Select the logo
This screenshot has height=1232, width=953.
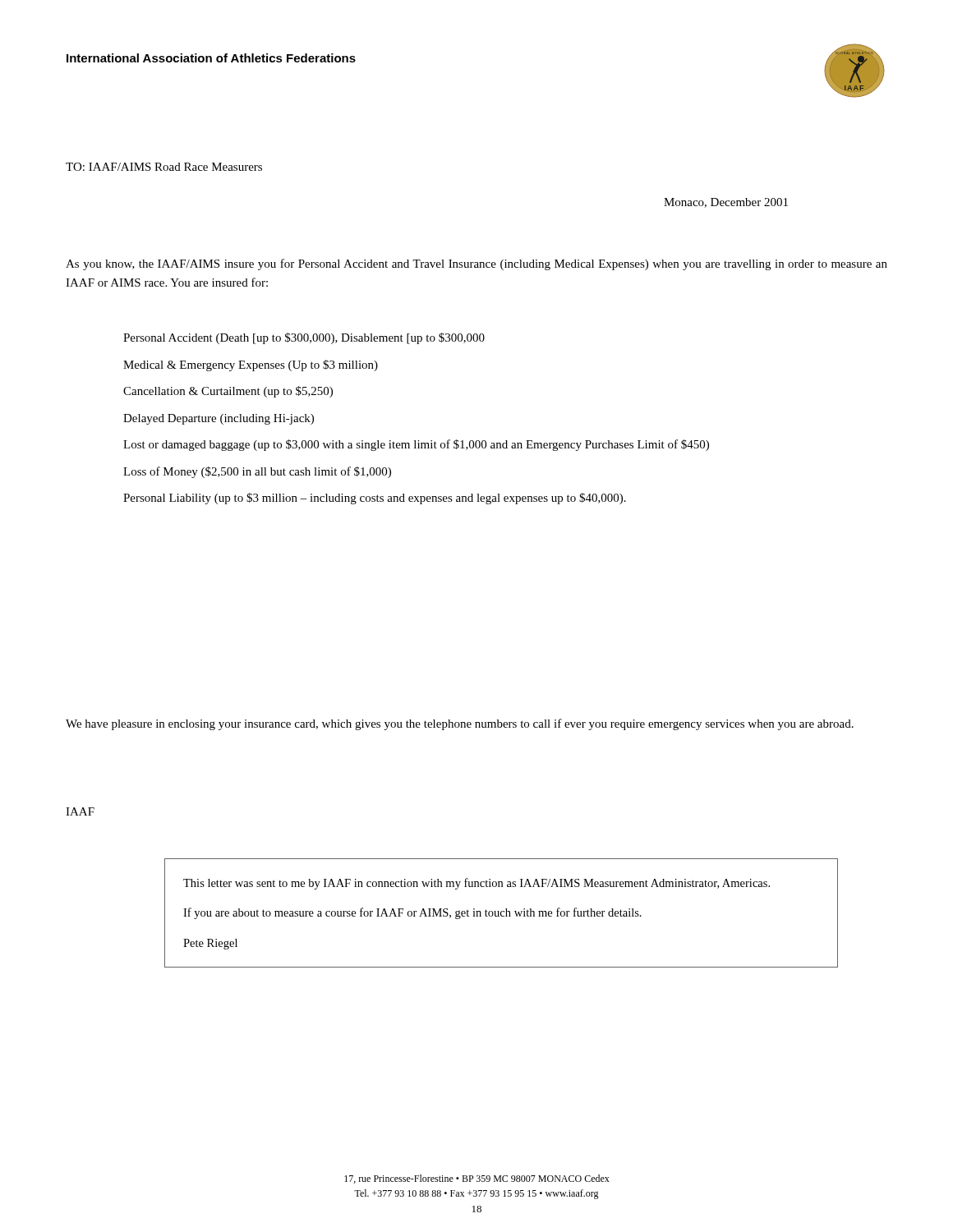tap(846, 72)
